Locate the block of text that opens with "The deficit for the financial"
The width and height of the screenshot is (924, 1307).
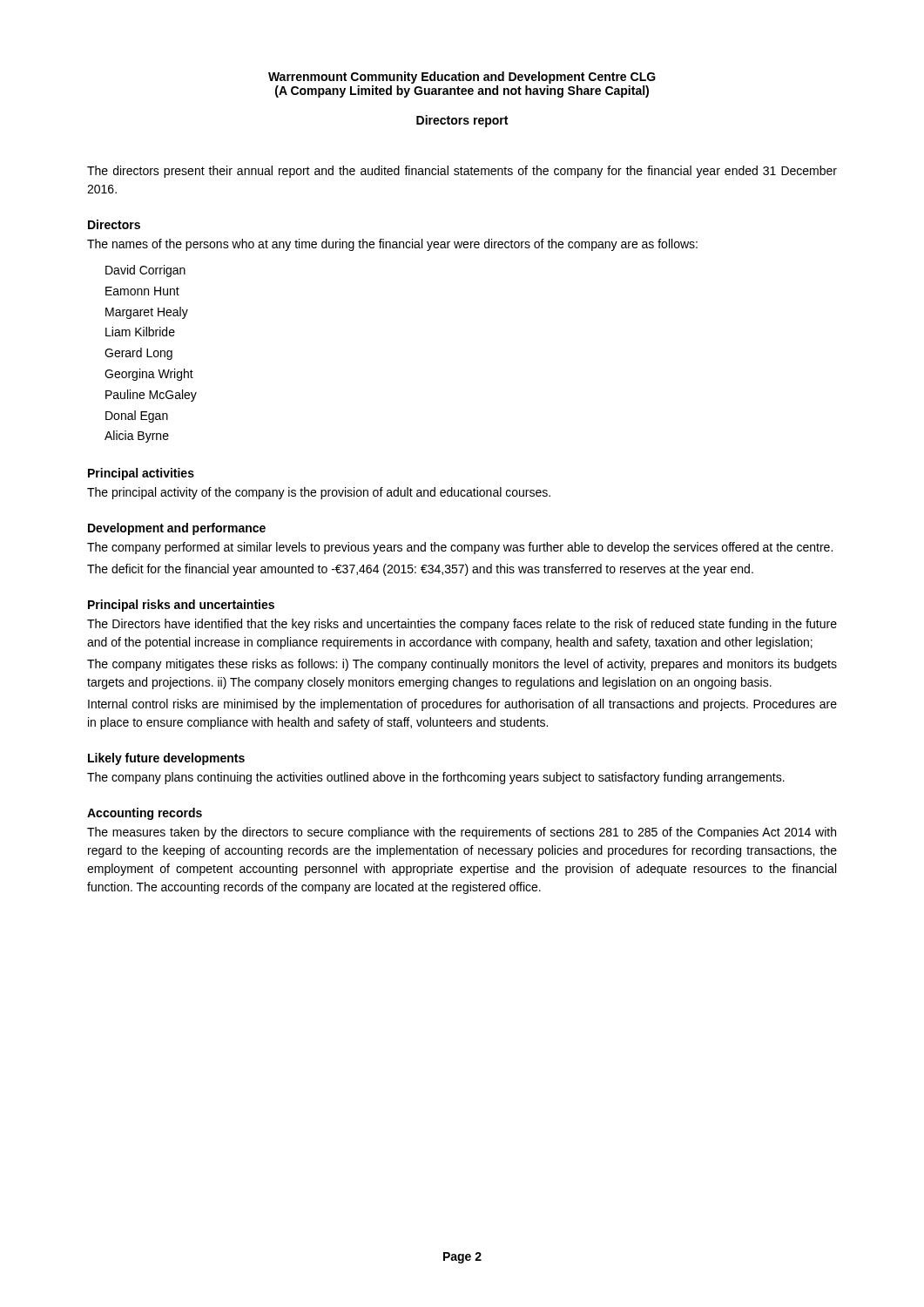pyautogui.click(x=421, y=569)
